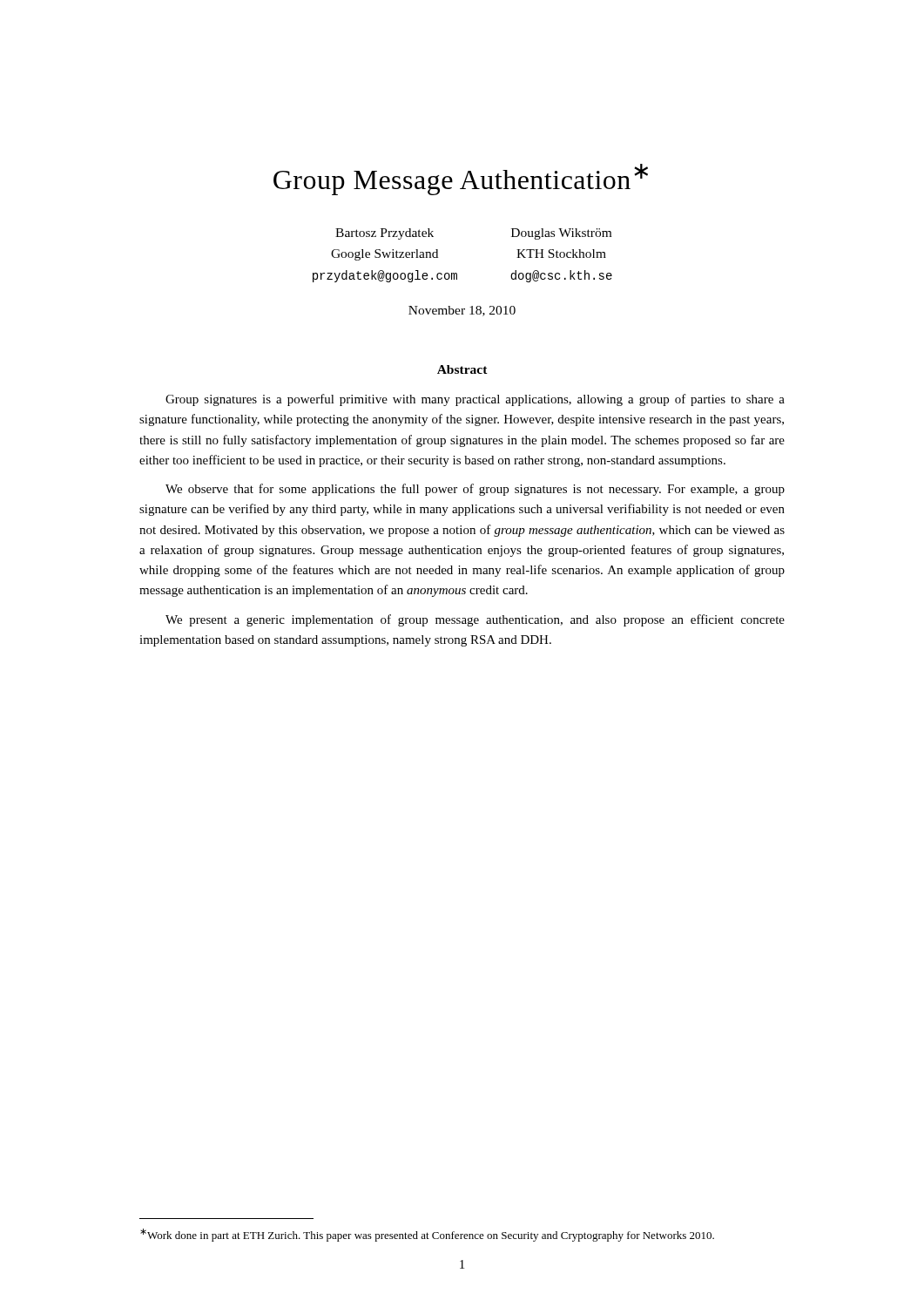Point to the block starting "We observe that for some applications"
The image size is (924, 1307).
pyautogui.click(x=462, y=540)
